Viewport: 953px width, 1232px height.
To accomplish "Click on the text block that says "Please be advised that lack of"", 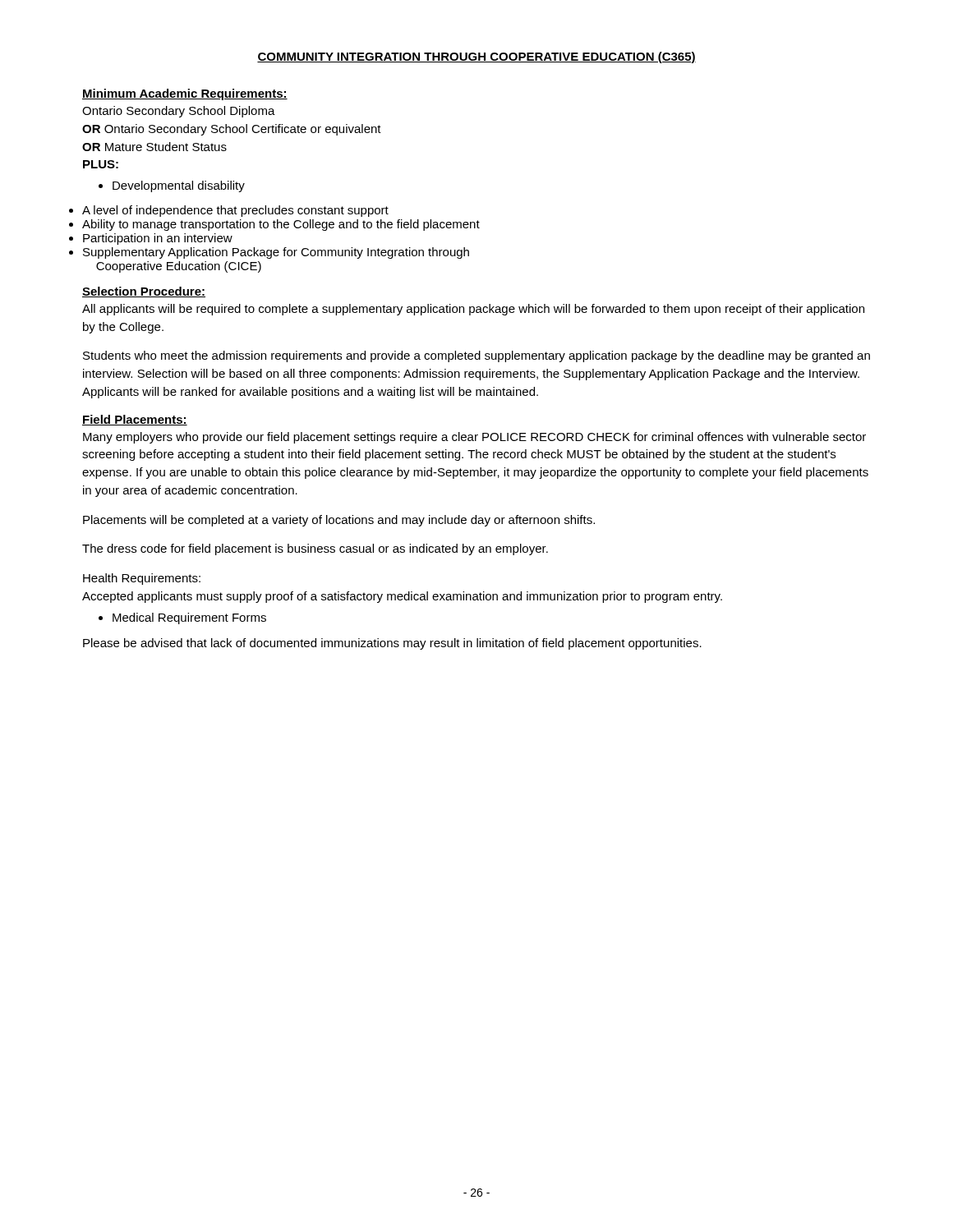I will 392,643.
